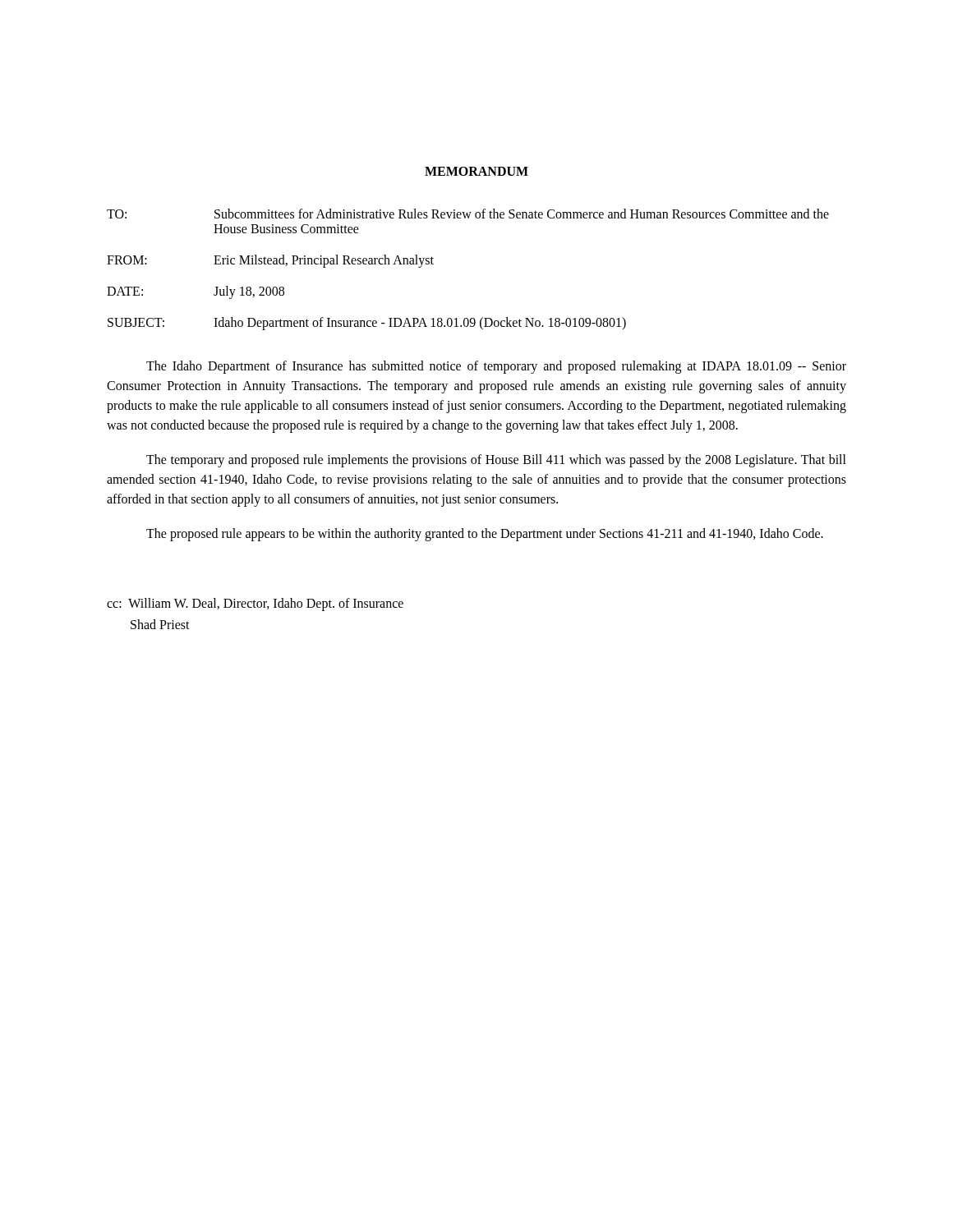Image resolution: width=953 pixels, height=1232 pixels.
Task: Find the title
Action: click(476, 171)
